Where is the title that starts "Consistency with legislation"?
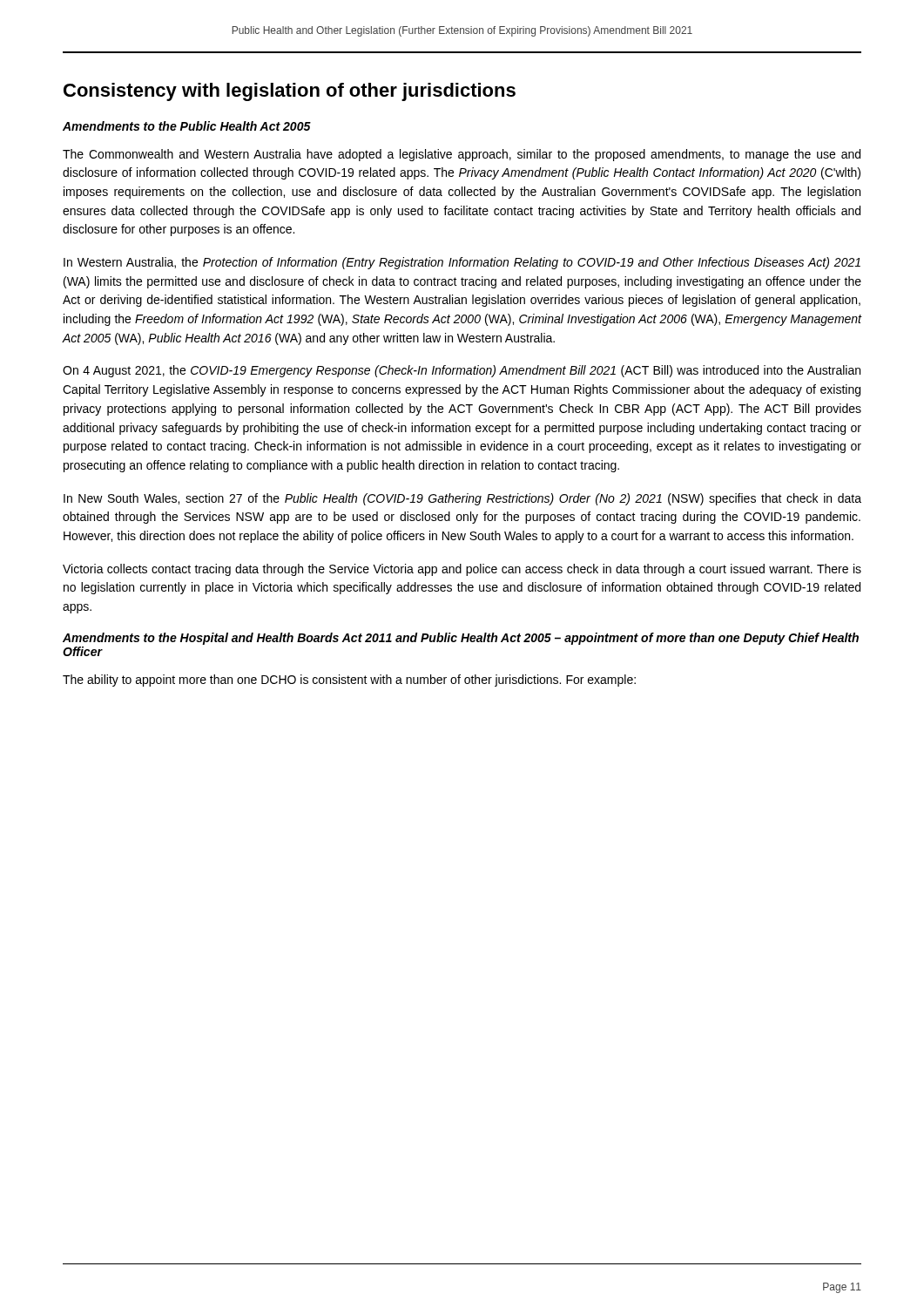Screen dimensions: 1307x924 (x=289, y=90)
